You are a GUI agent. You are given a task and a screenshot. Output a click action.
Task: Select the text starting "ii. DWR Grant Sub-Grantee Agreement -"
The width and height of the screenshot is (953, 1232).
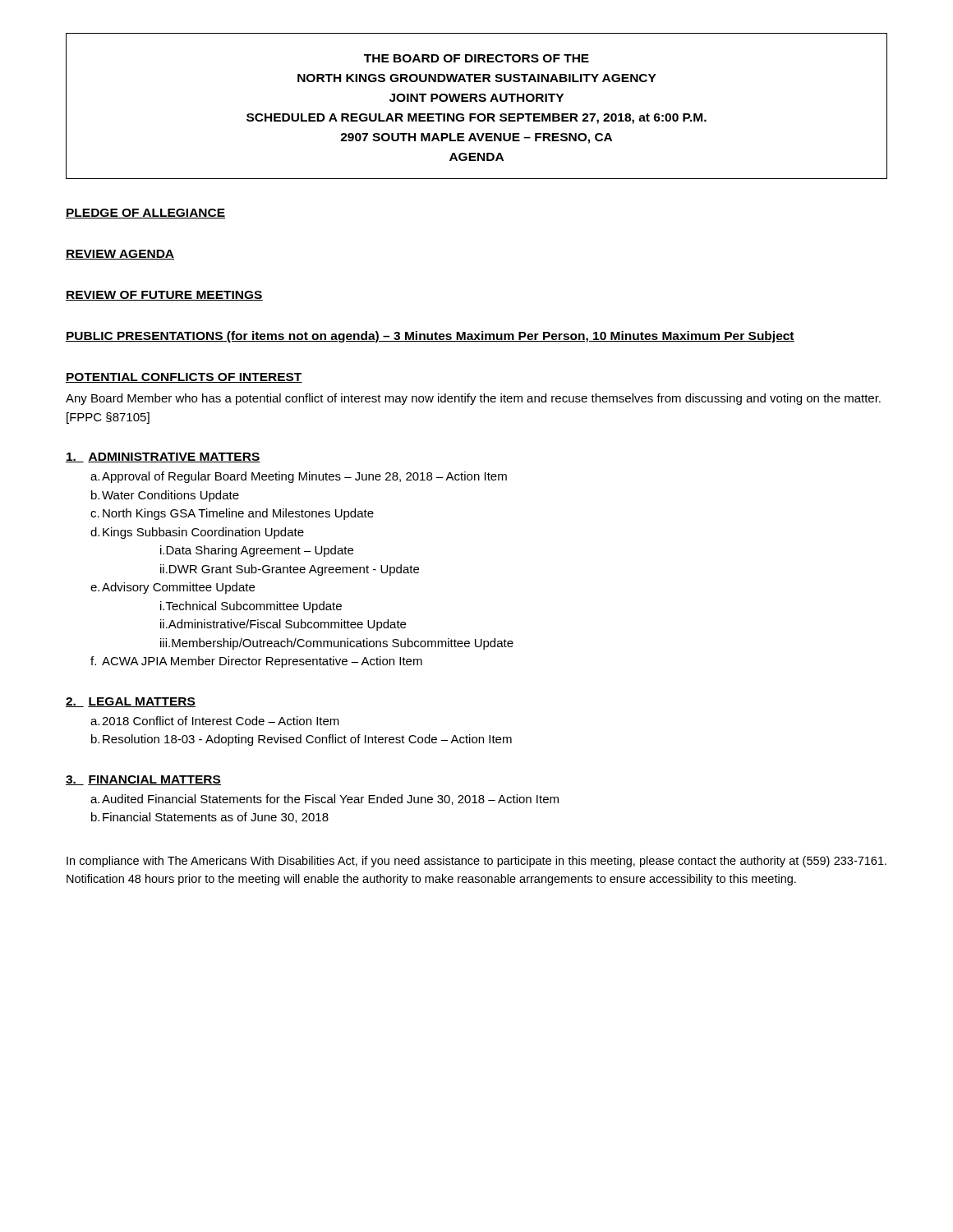pos(290,570)
